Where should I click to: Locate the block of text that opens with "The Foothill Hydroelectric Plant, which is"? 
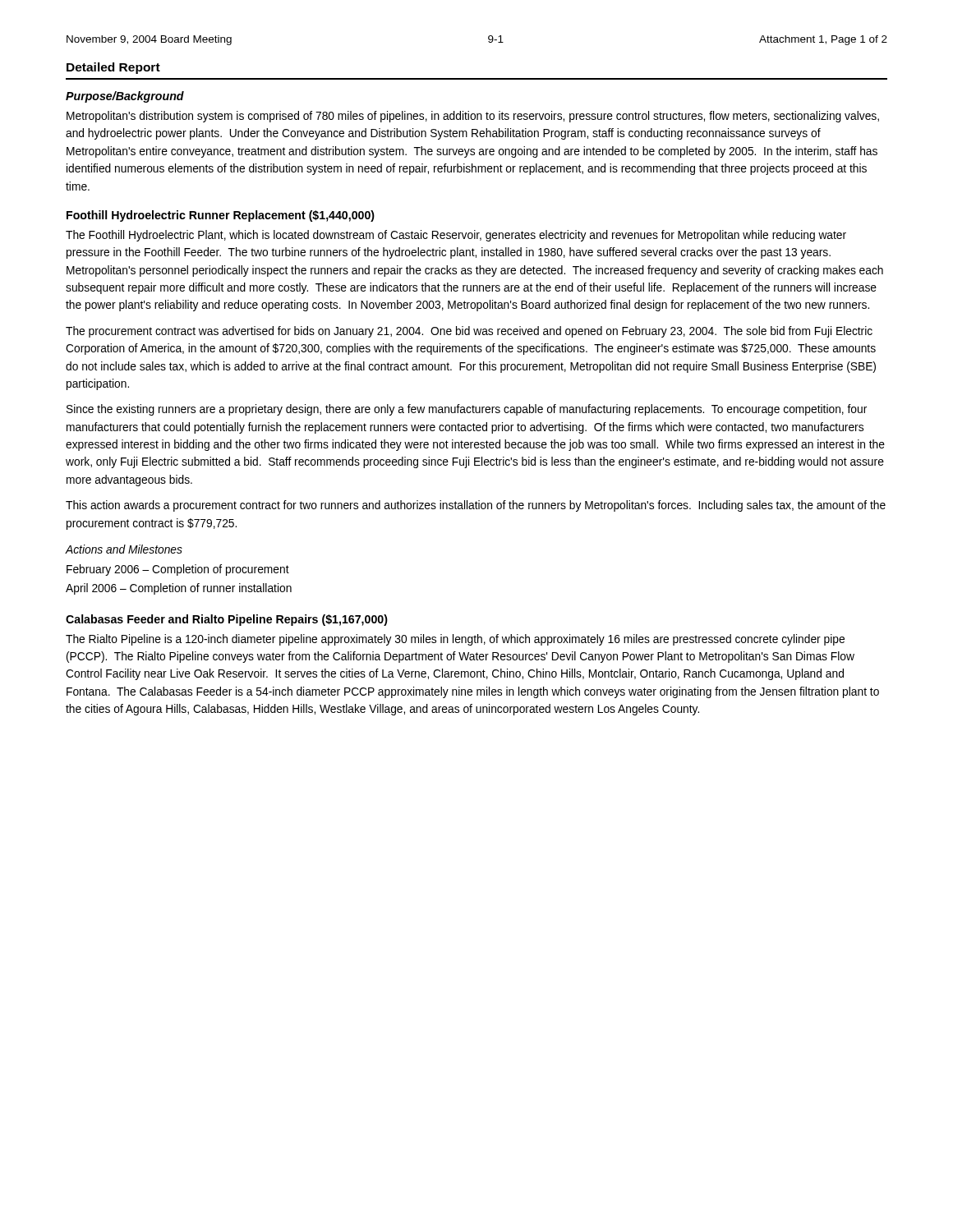pos(475,270)
